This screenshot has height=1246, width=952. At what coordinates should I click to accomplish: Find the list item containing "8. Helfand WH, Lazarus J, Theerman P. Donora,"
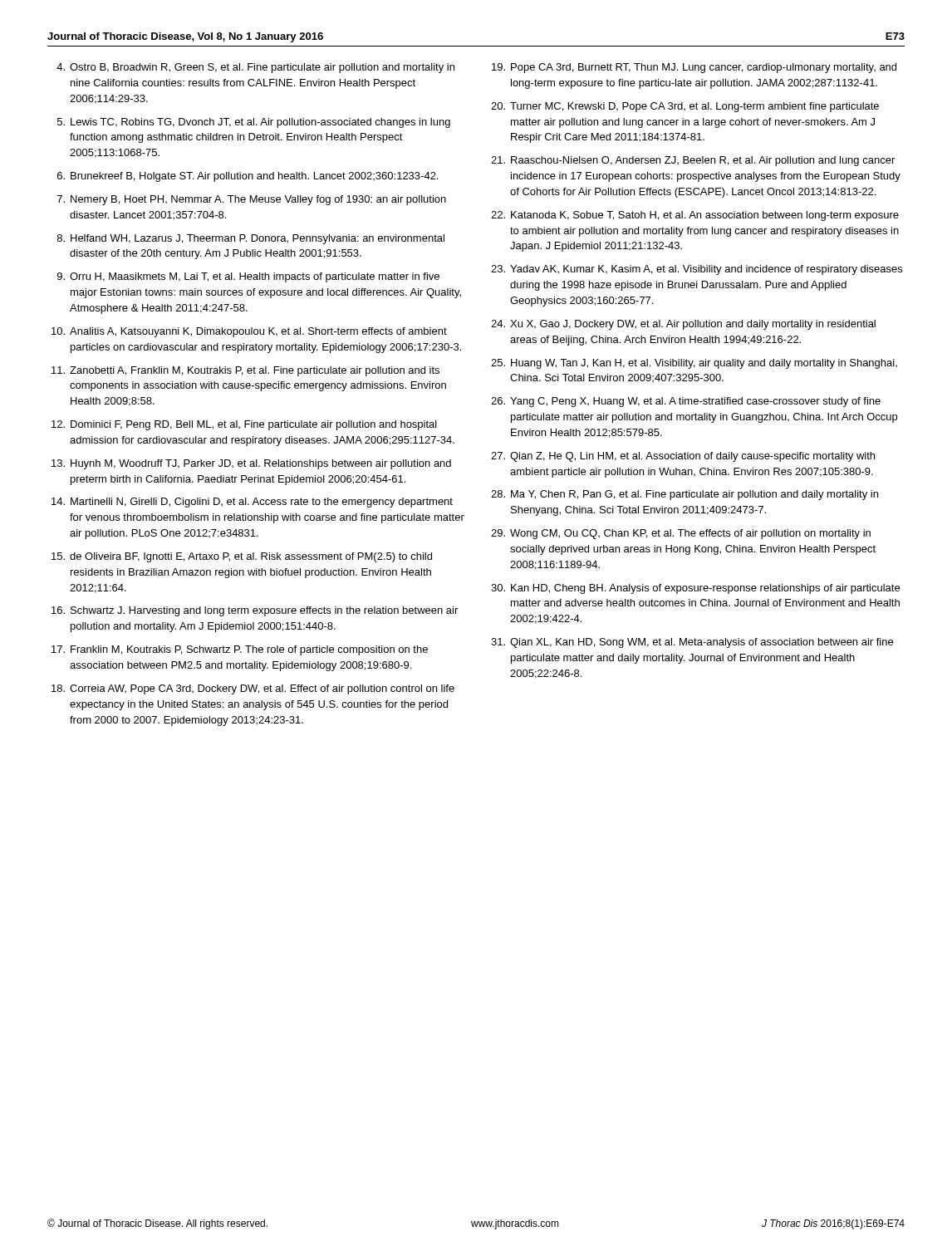pyautogui.click(x=256, y=246)
